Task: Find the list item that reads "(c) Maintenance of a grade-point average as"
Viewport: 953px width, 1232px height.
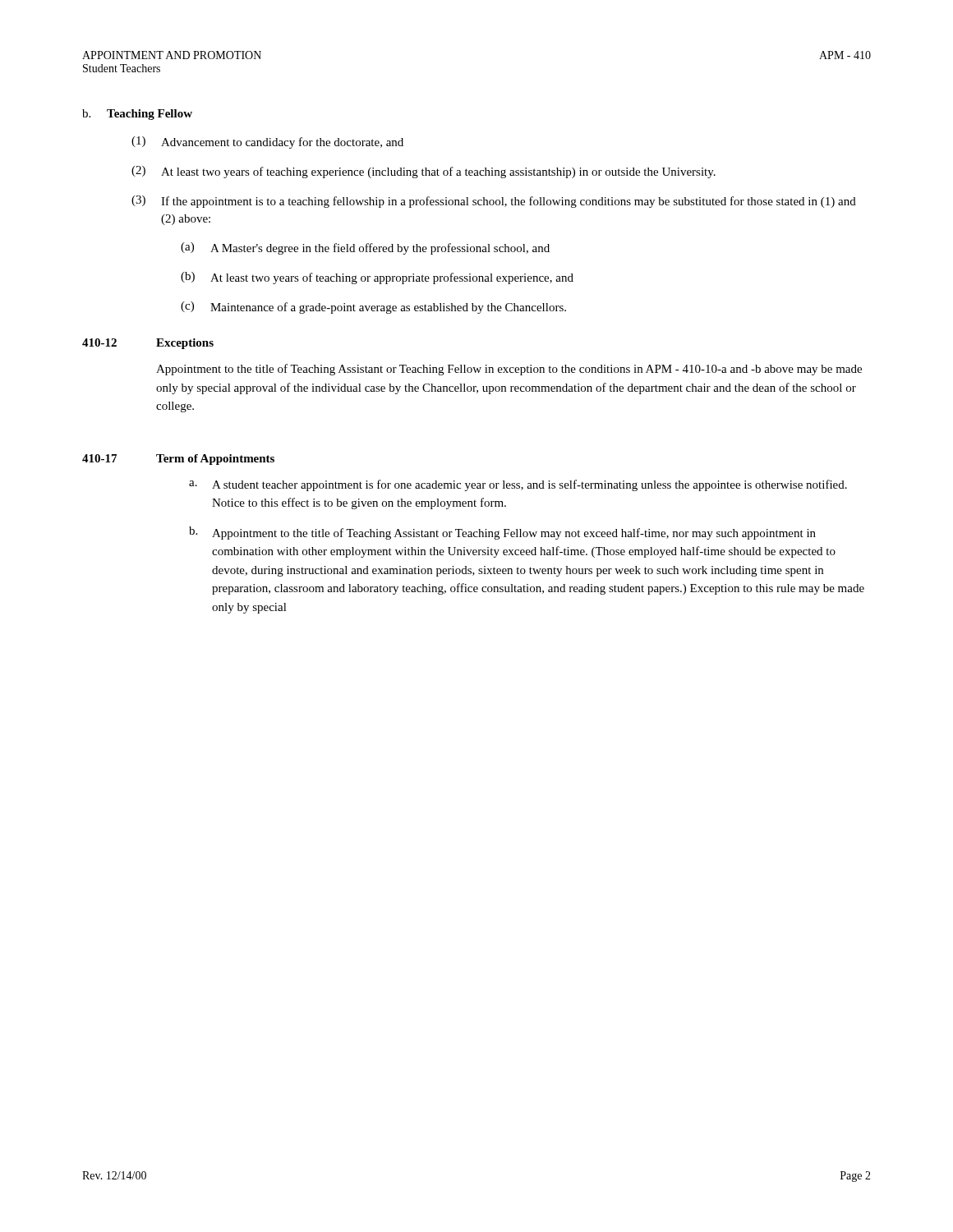Action: 374,307
